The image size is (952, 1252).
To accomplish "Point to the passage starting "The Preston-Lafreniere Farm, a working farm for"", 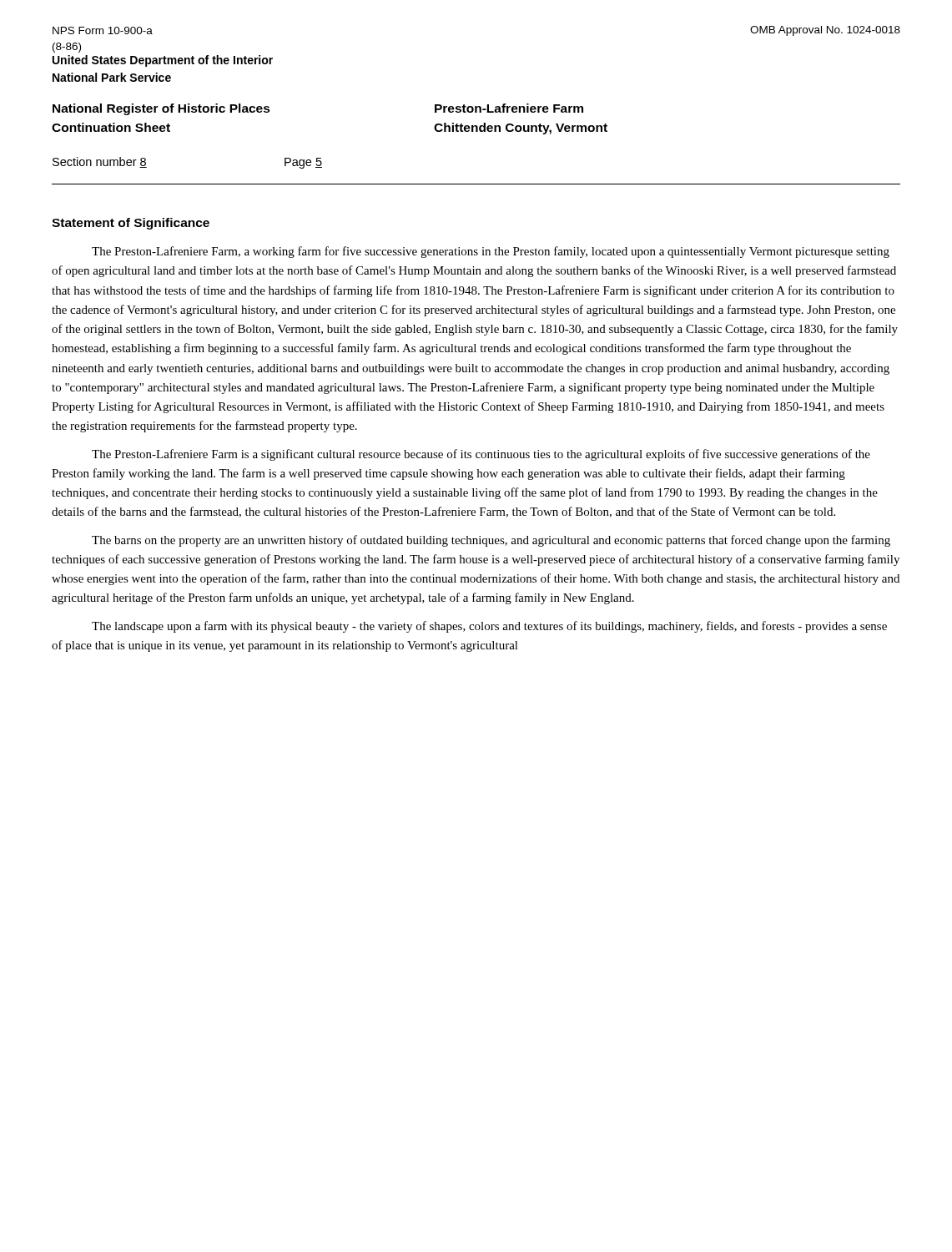I will point(476,449).
